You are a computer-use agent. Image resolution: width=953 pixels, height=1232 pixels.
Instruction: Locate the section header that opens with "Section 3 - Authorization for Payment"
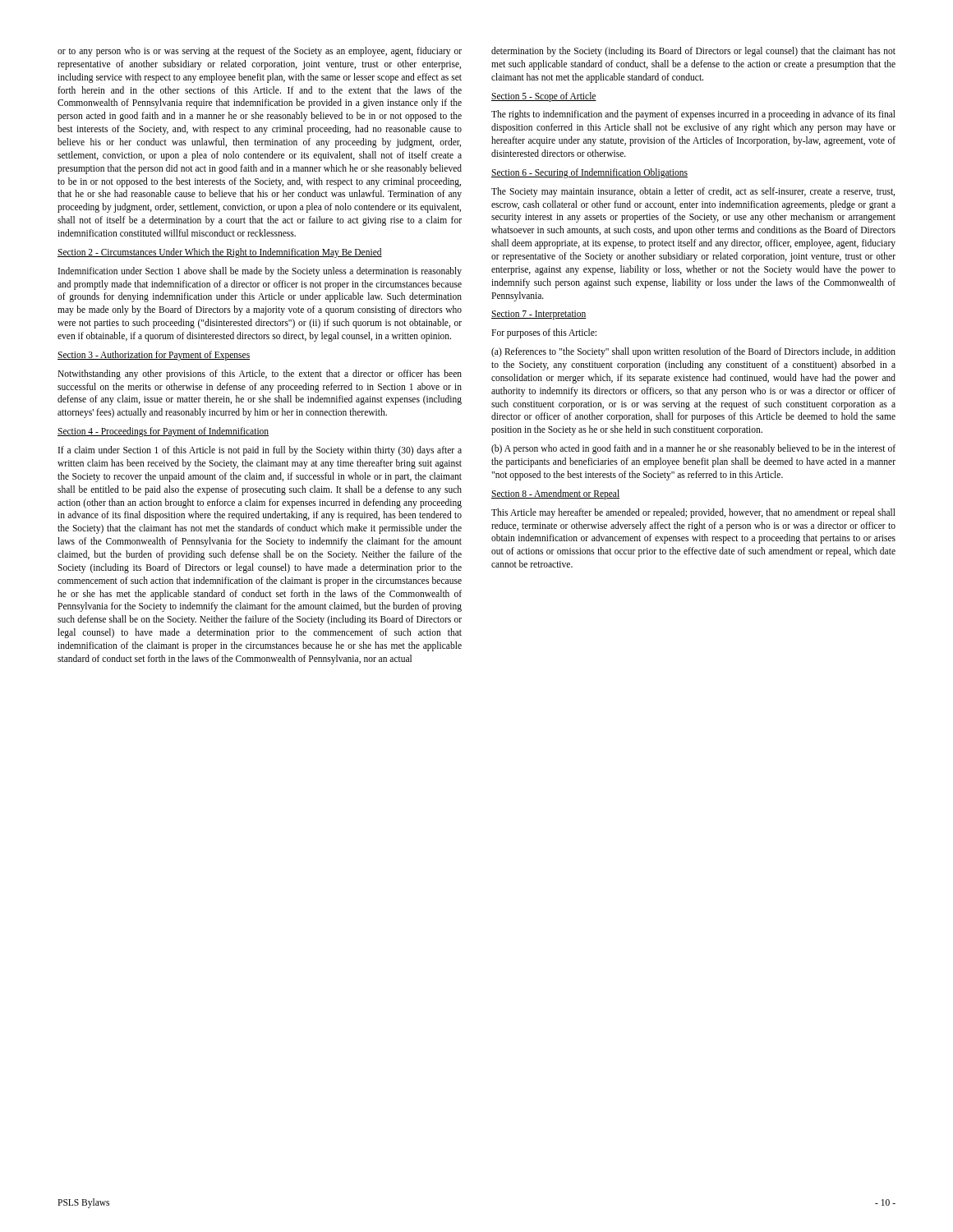[260, 355]
